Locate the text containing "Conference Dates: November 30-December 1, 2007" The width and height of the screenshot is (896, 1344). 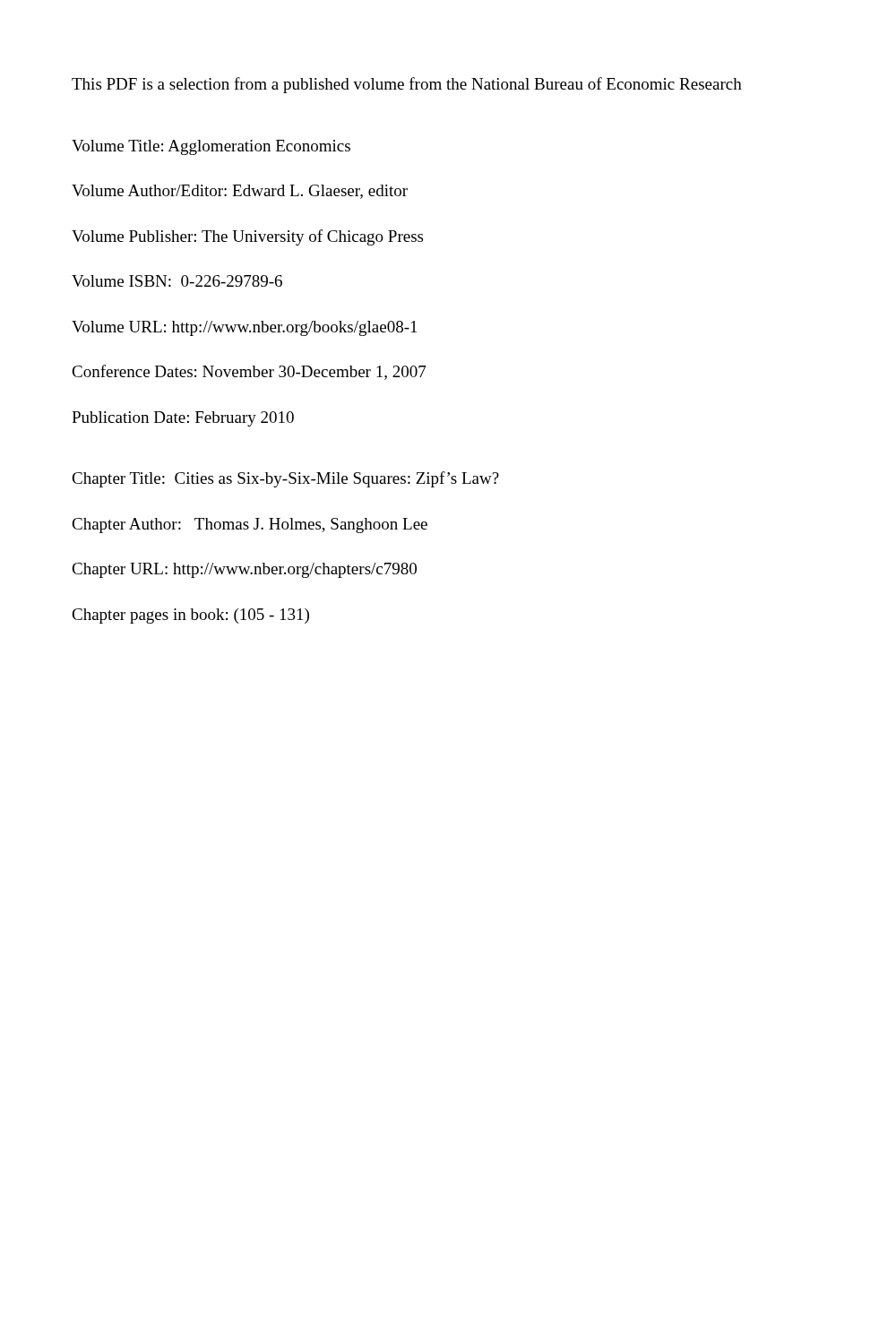(249, 371)
